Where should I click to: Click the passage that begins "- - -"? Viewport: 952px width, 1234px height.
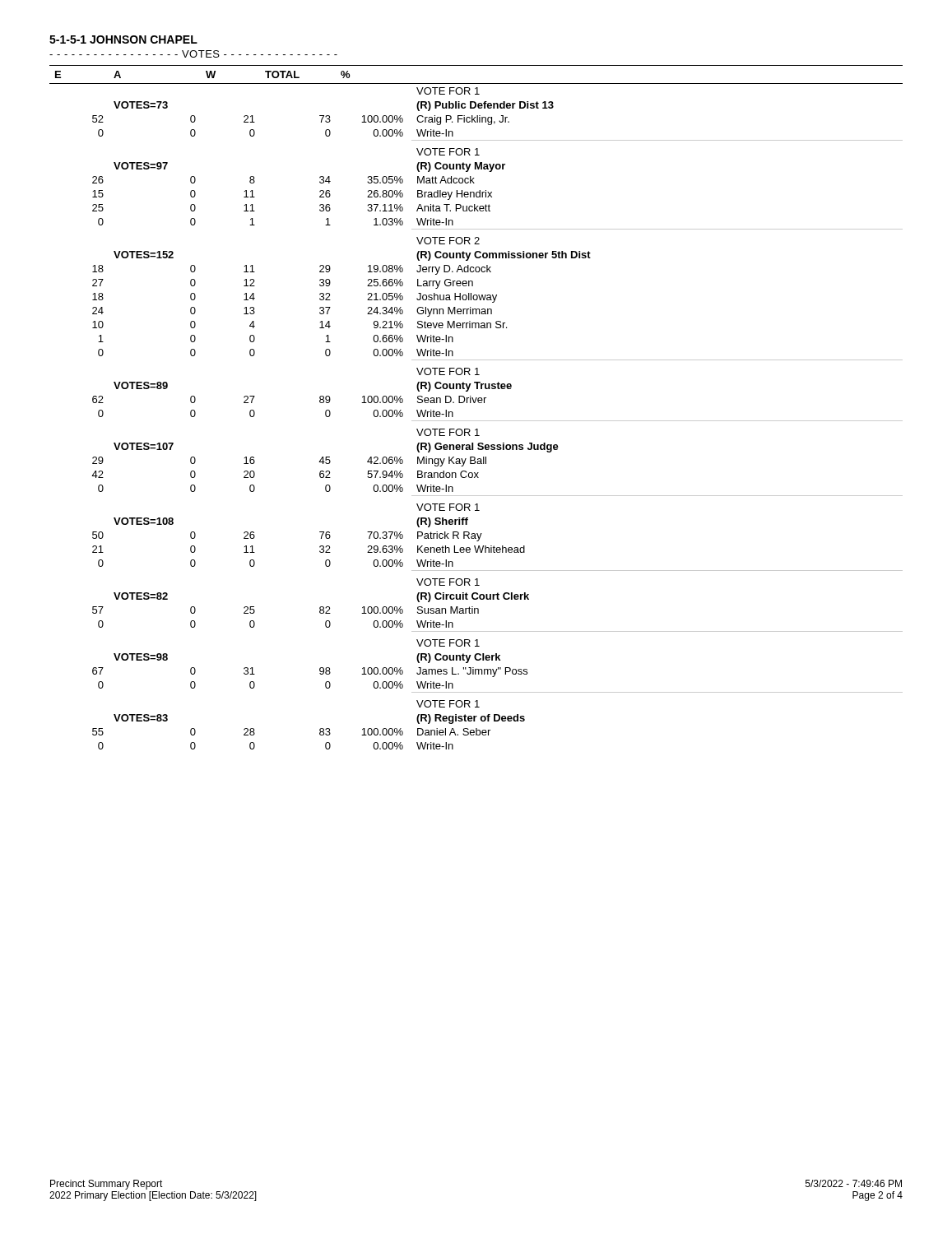pos(194,54)
